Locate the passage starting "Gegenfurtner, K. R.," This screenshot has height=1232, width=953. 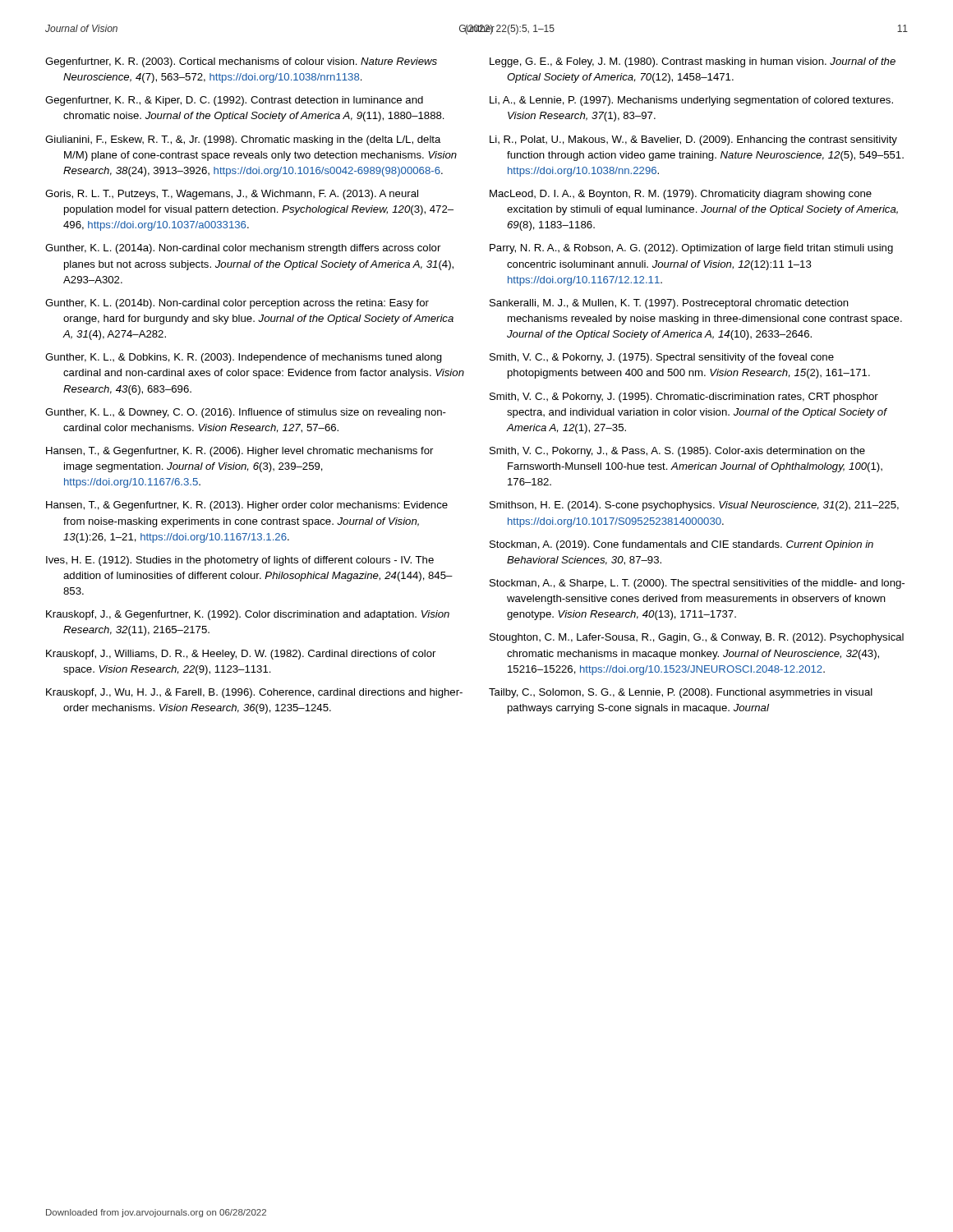coord(245,108)
